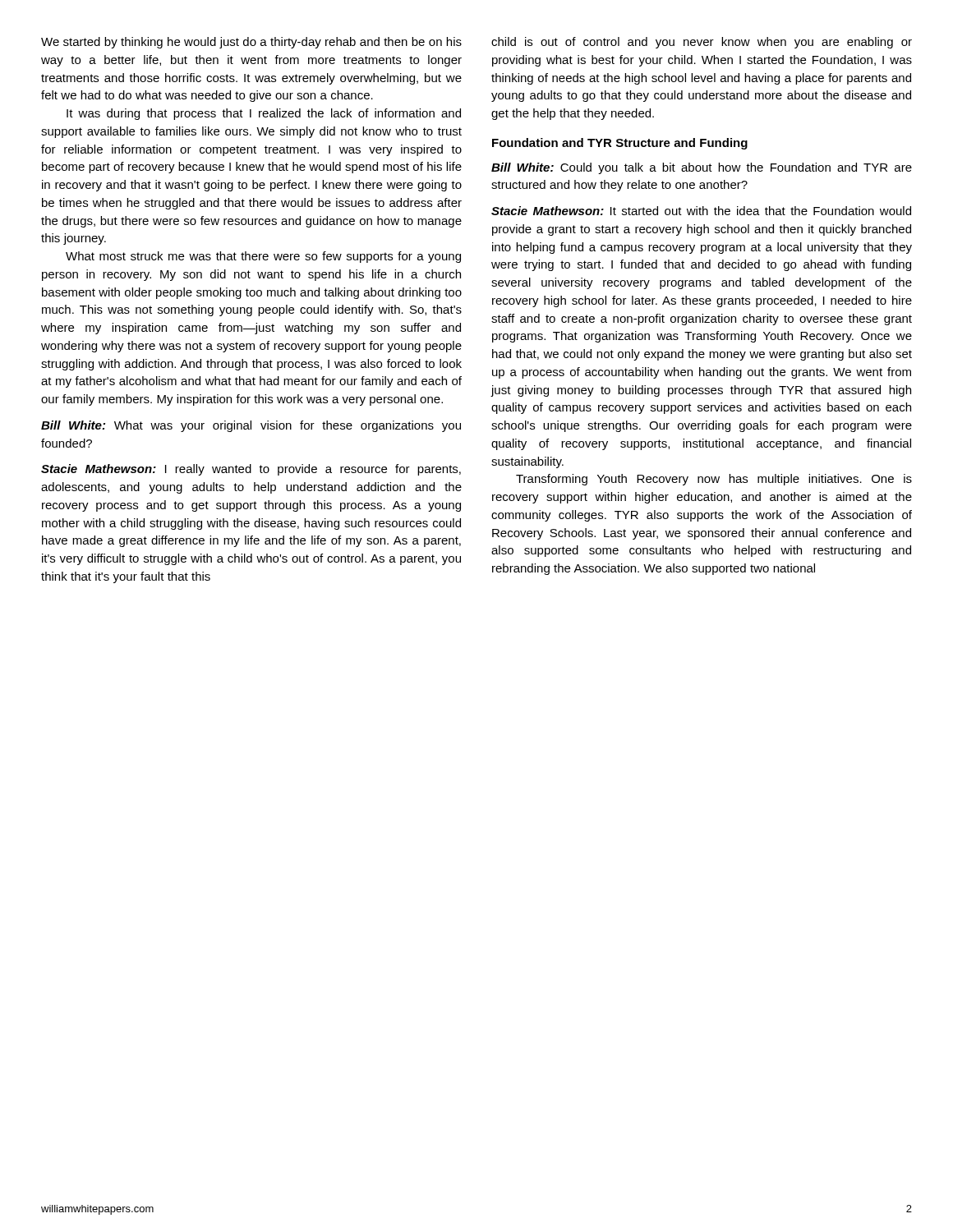This screenshot has height=1232, width=953.
Task: Find the text block starting "Foundation and TYR Structure and Funding"
Action: tap(702, 143)
